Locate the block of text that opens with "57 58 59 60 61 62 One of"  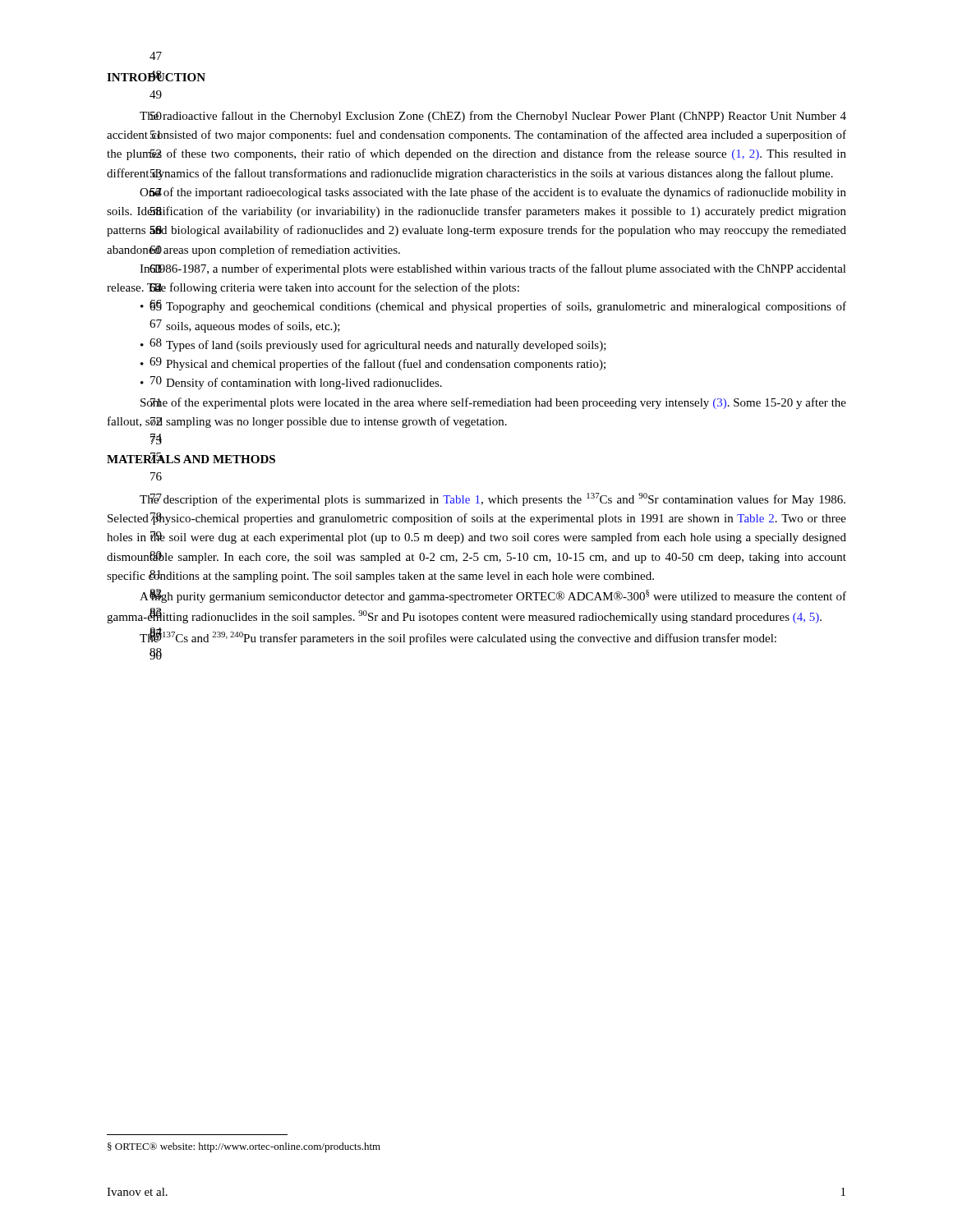tap(476, 221)
